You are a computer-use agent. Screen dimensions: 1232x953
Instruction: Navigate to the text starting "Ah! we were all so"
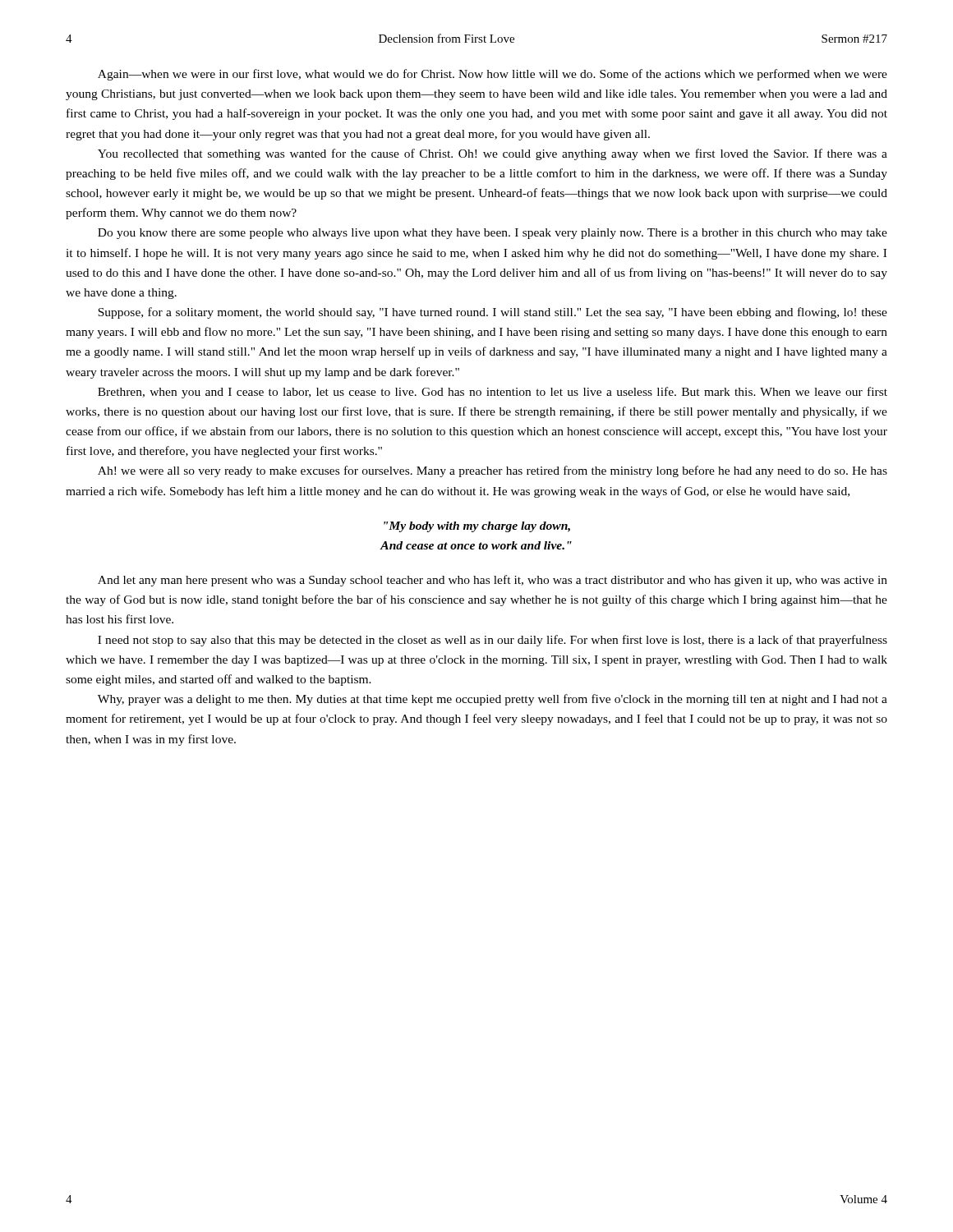pos(476,481)
